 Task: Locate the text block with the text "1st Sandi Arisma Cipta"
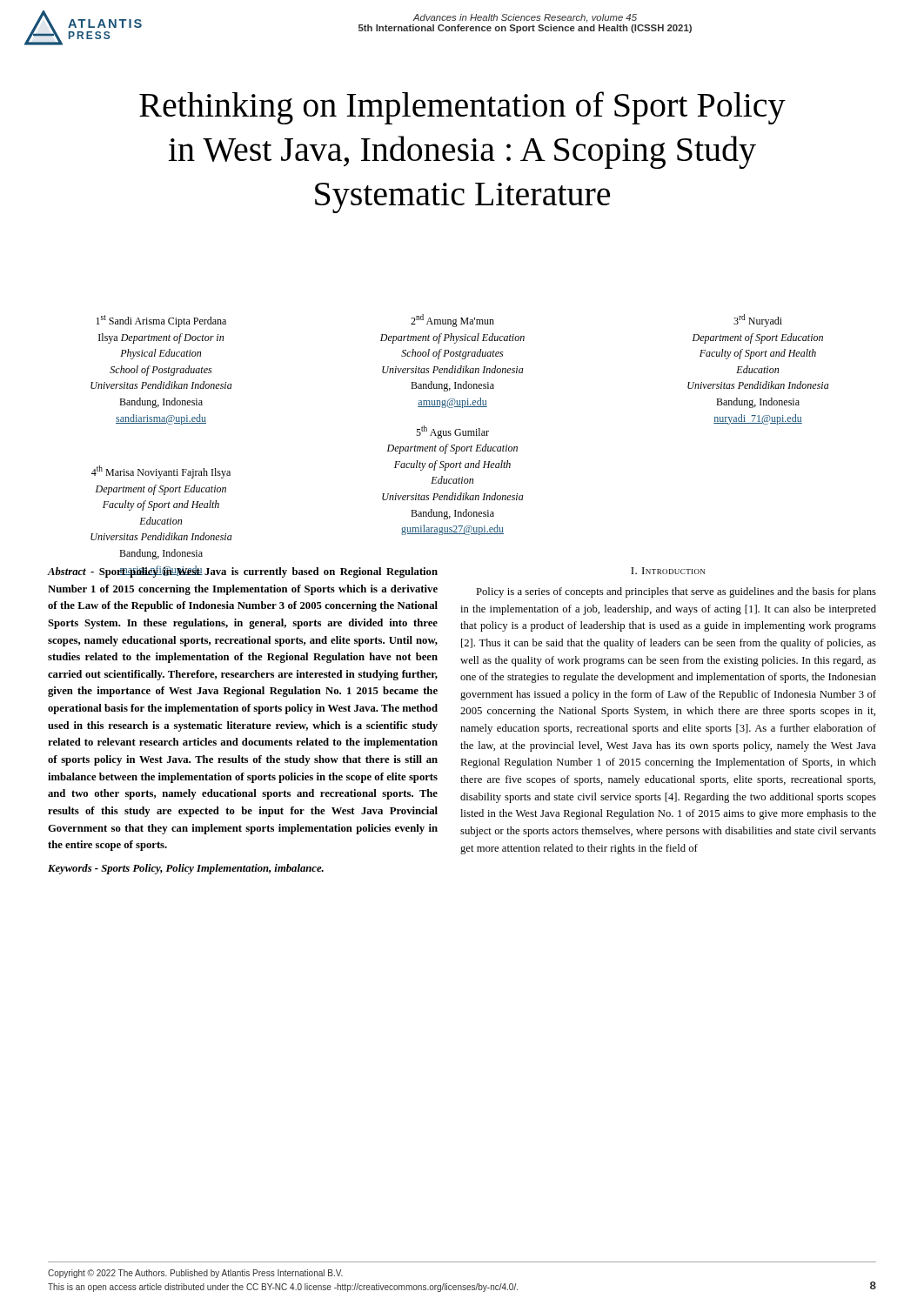[x=161, y=369]
